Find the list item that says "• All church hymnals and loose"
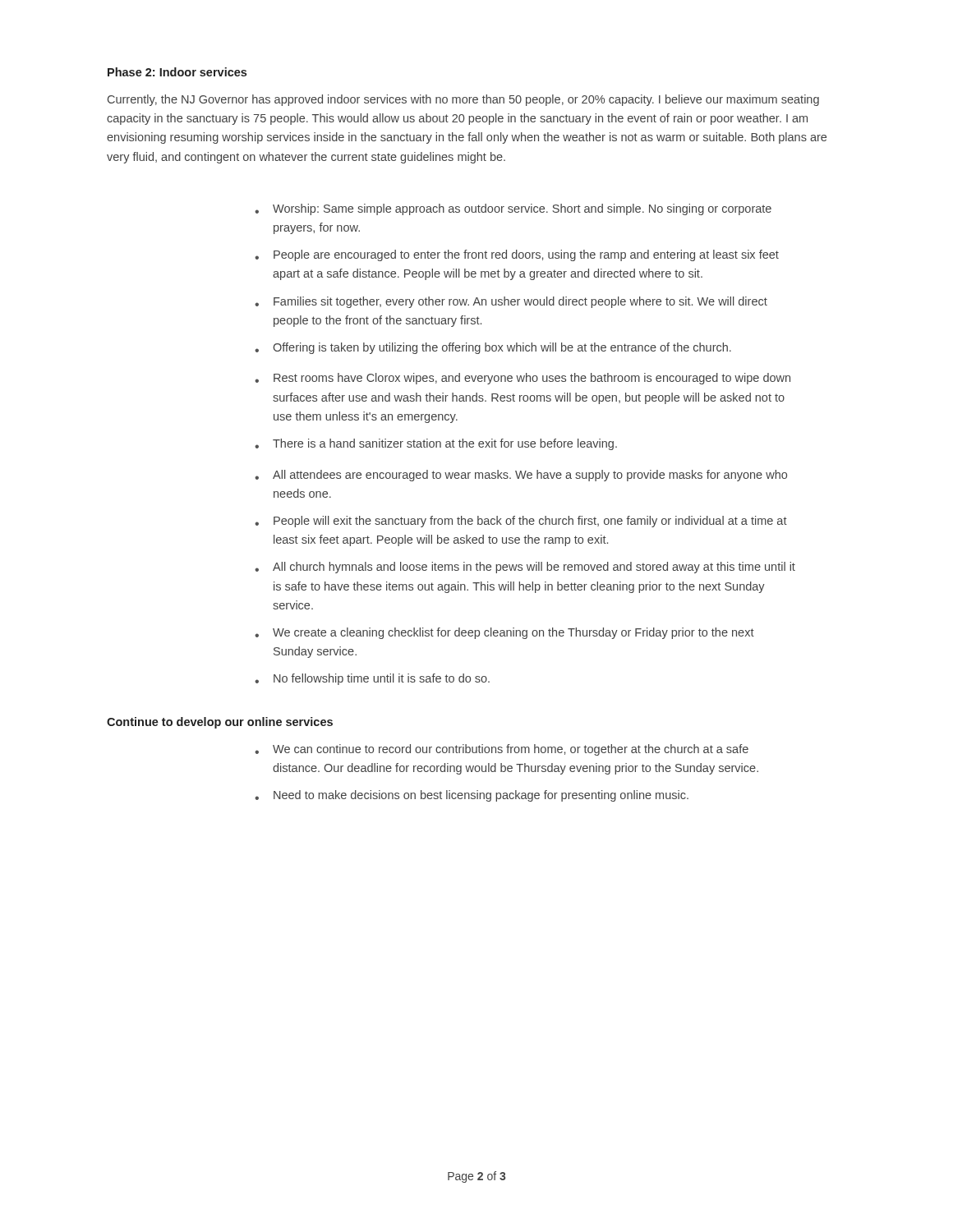953x1232 pixels. (526, 587)
